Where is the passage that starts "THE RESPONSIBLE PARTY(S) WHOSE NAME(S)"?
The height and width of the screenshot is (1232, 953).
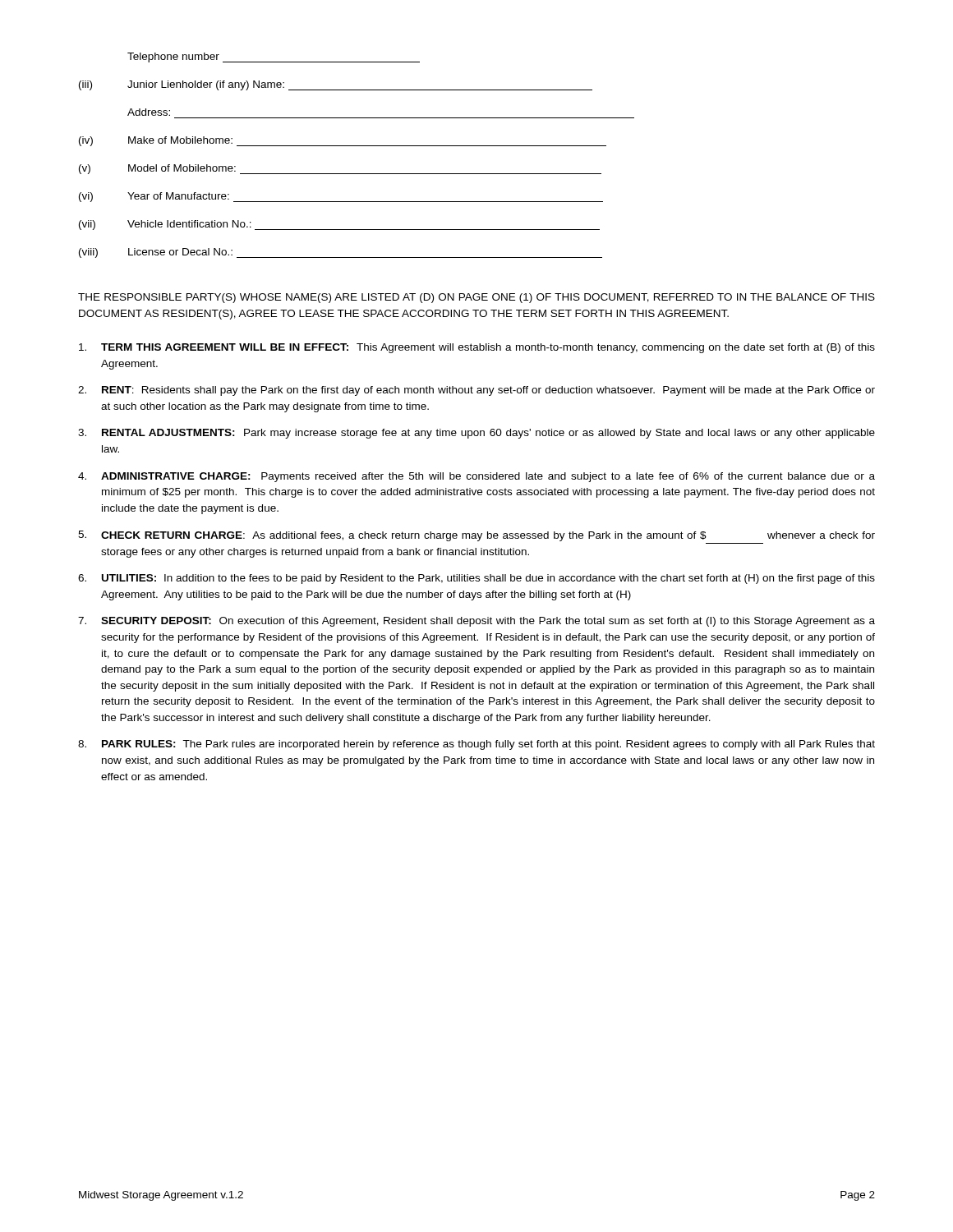[476, 305]
